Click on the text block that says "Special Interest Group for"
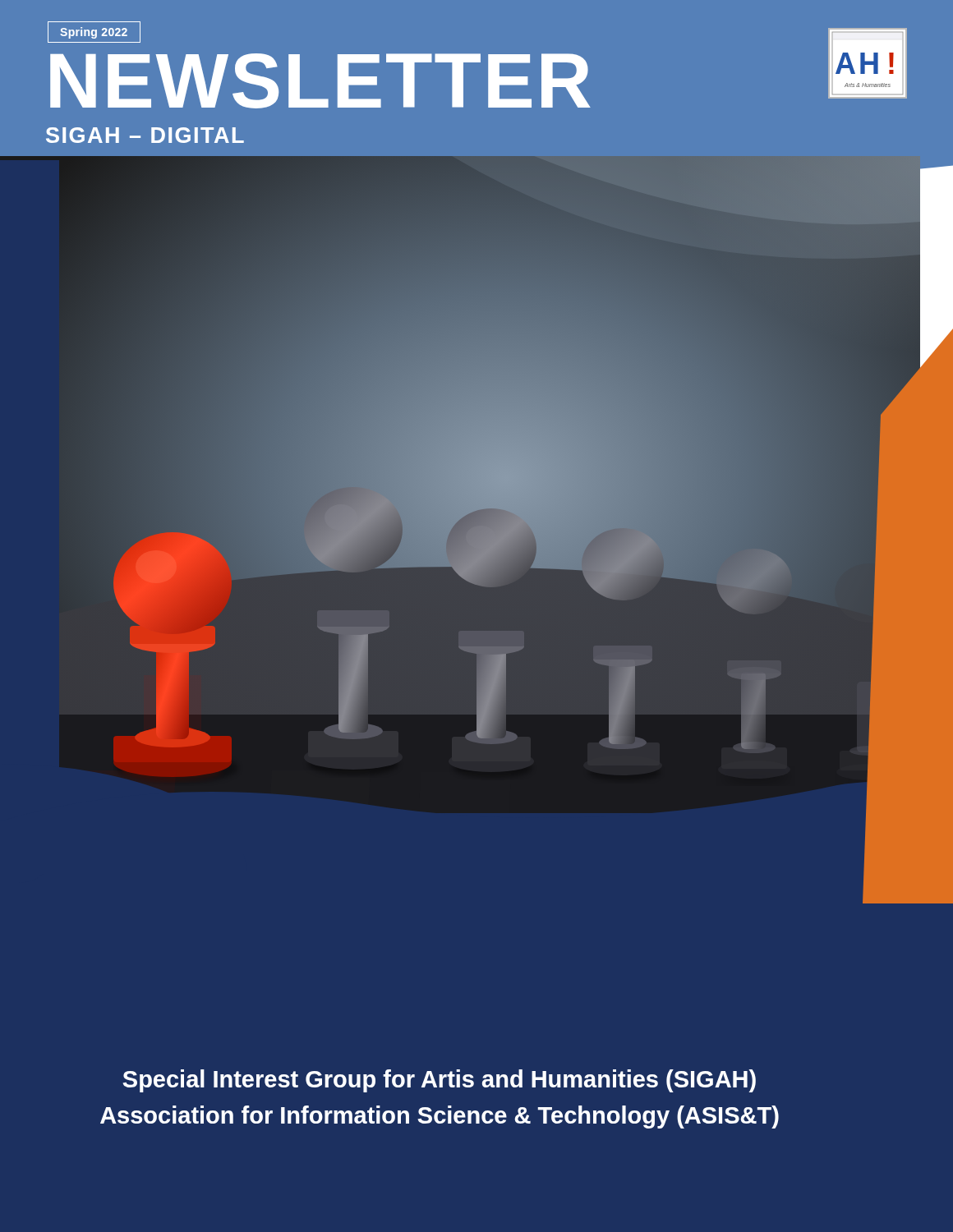Image resolution: width=953 pixels, height=1232 pixels. (x=440, y=1098)
